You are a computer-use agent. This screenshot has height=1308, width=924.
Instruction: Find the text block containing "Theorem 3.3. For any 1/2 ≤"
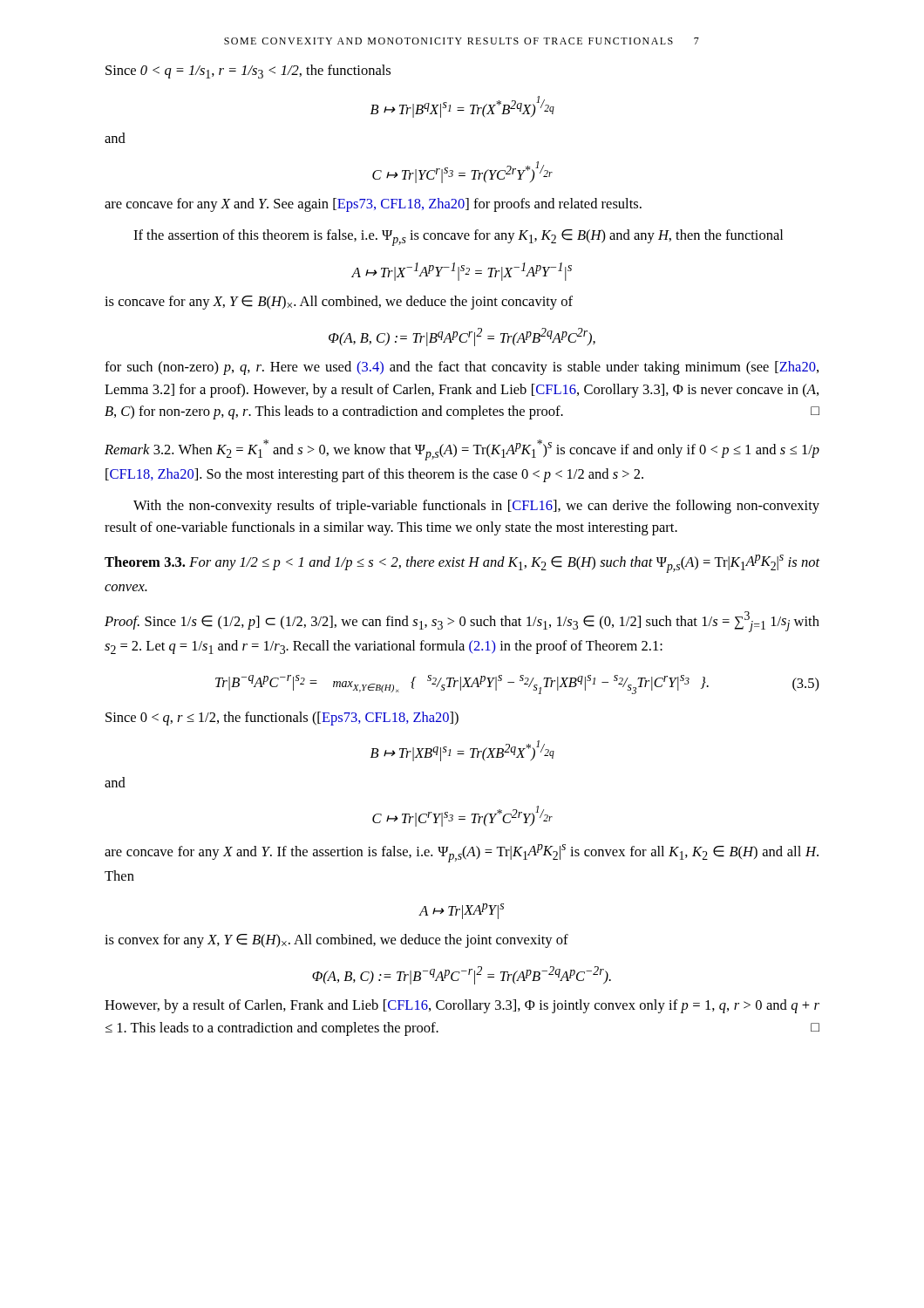coord(462,573)
